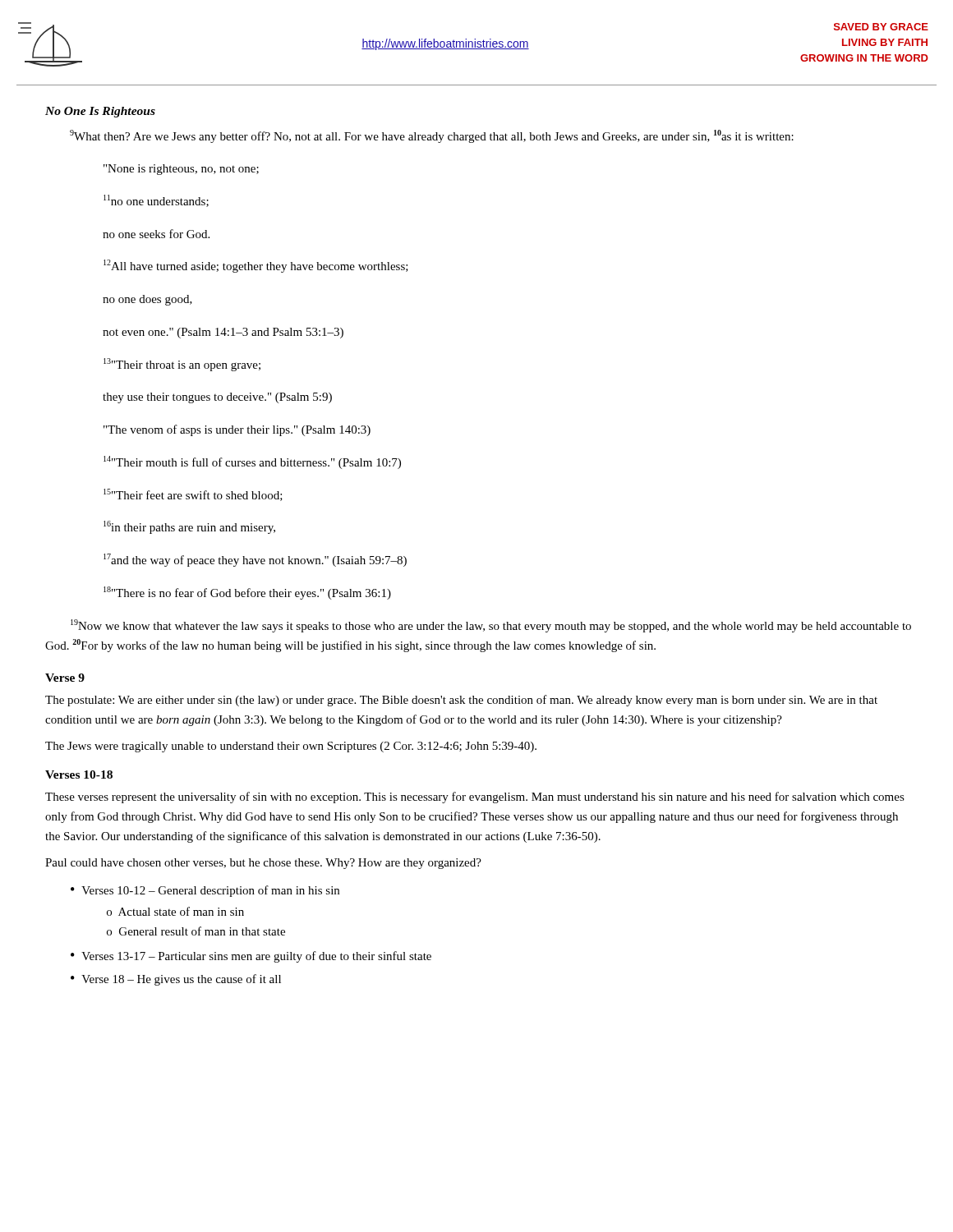Viewport: 953px width, 1232px height.
Task: Click on the text starting ""None is righteous, no, not"
Action: [181, 170]
